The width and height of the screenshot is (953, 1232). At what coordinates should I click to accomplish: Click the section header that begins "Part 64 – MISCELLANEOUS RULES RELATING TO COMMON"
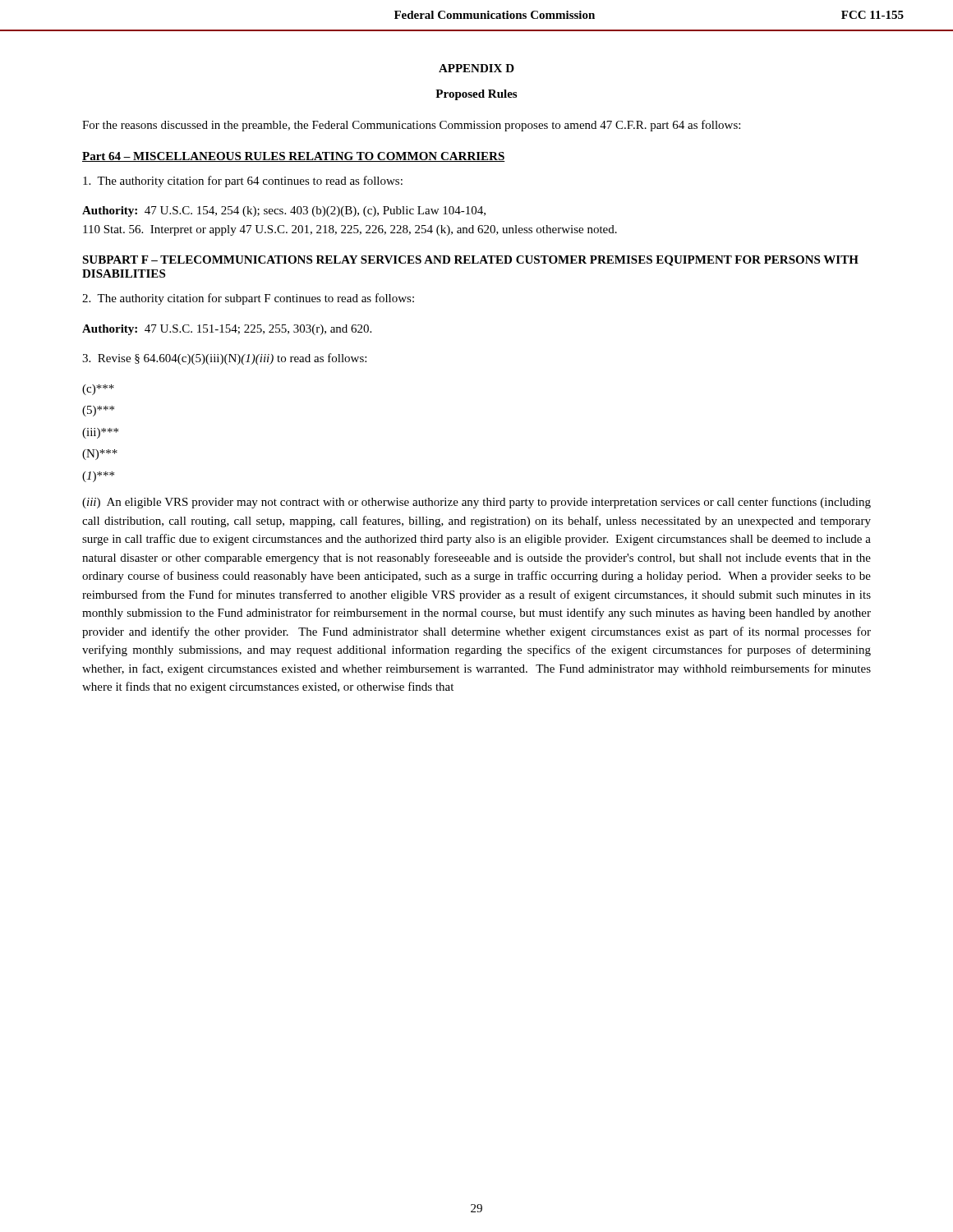(x=293, y=156)
